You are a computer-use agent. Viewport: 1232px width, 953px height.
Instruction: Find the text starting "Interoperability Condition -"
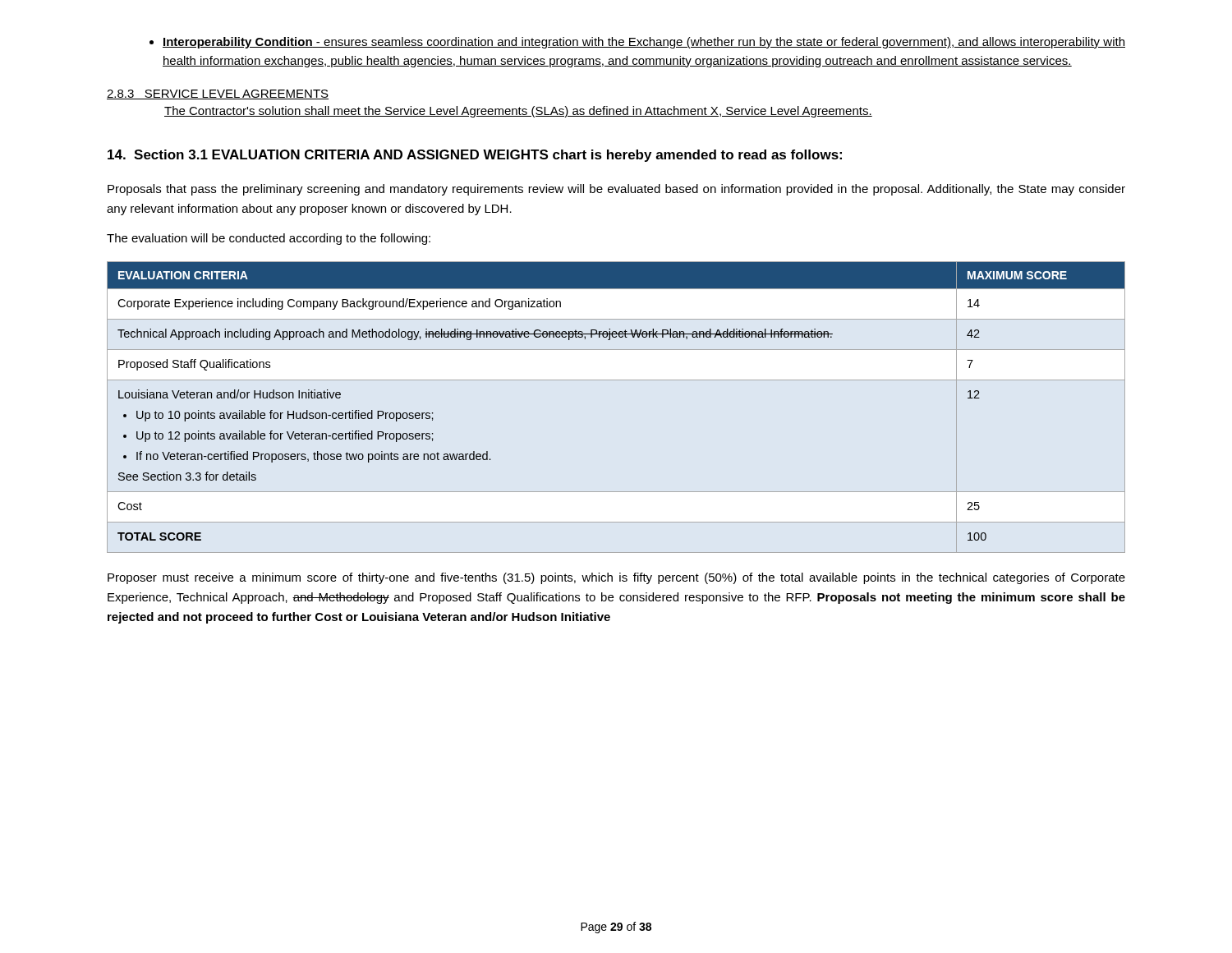coord(632,51)
